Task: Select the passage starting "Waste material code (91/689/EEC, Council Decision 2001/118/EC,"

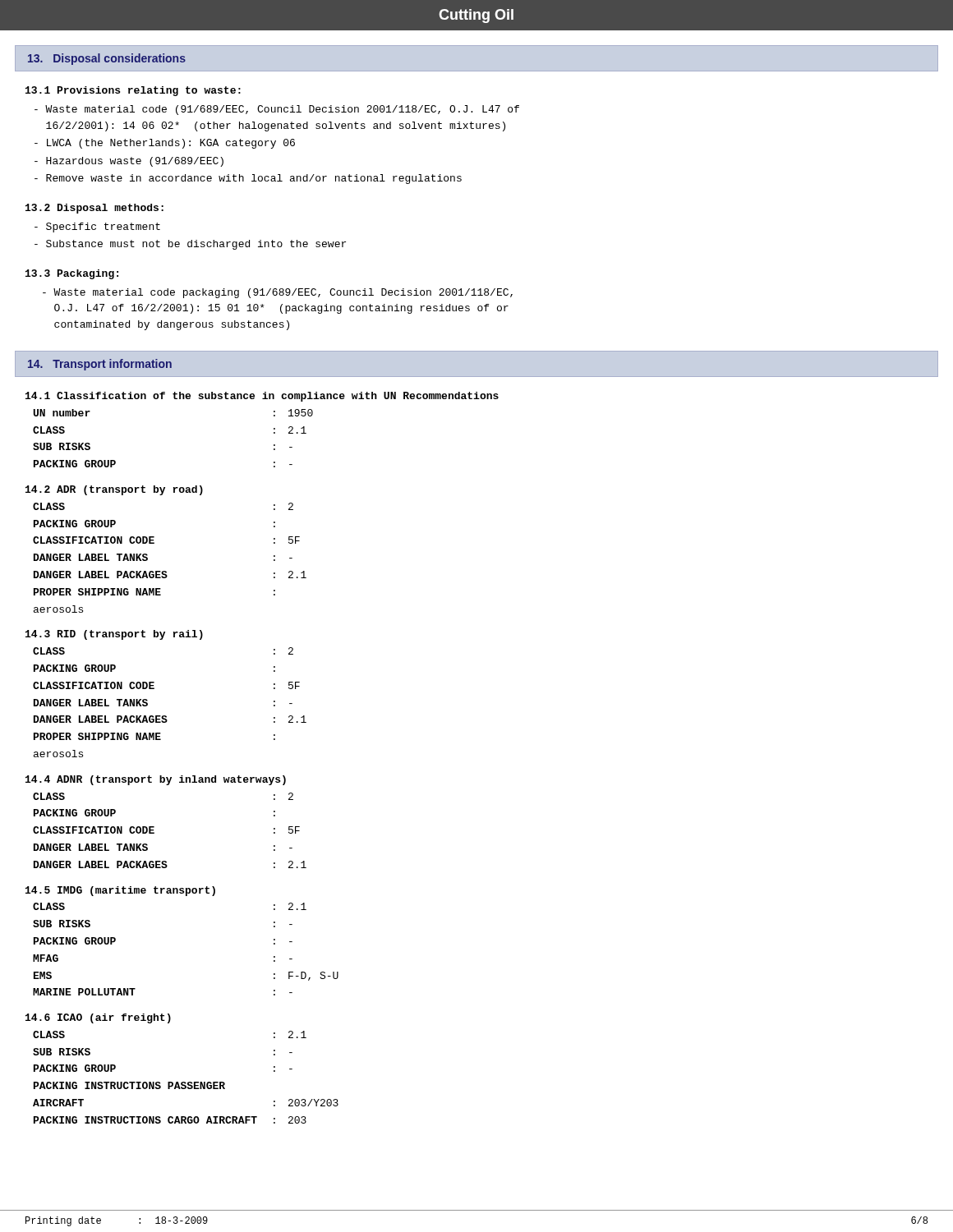Action: click(276, 118)
